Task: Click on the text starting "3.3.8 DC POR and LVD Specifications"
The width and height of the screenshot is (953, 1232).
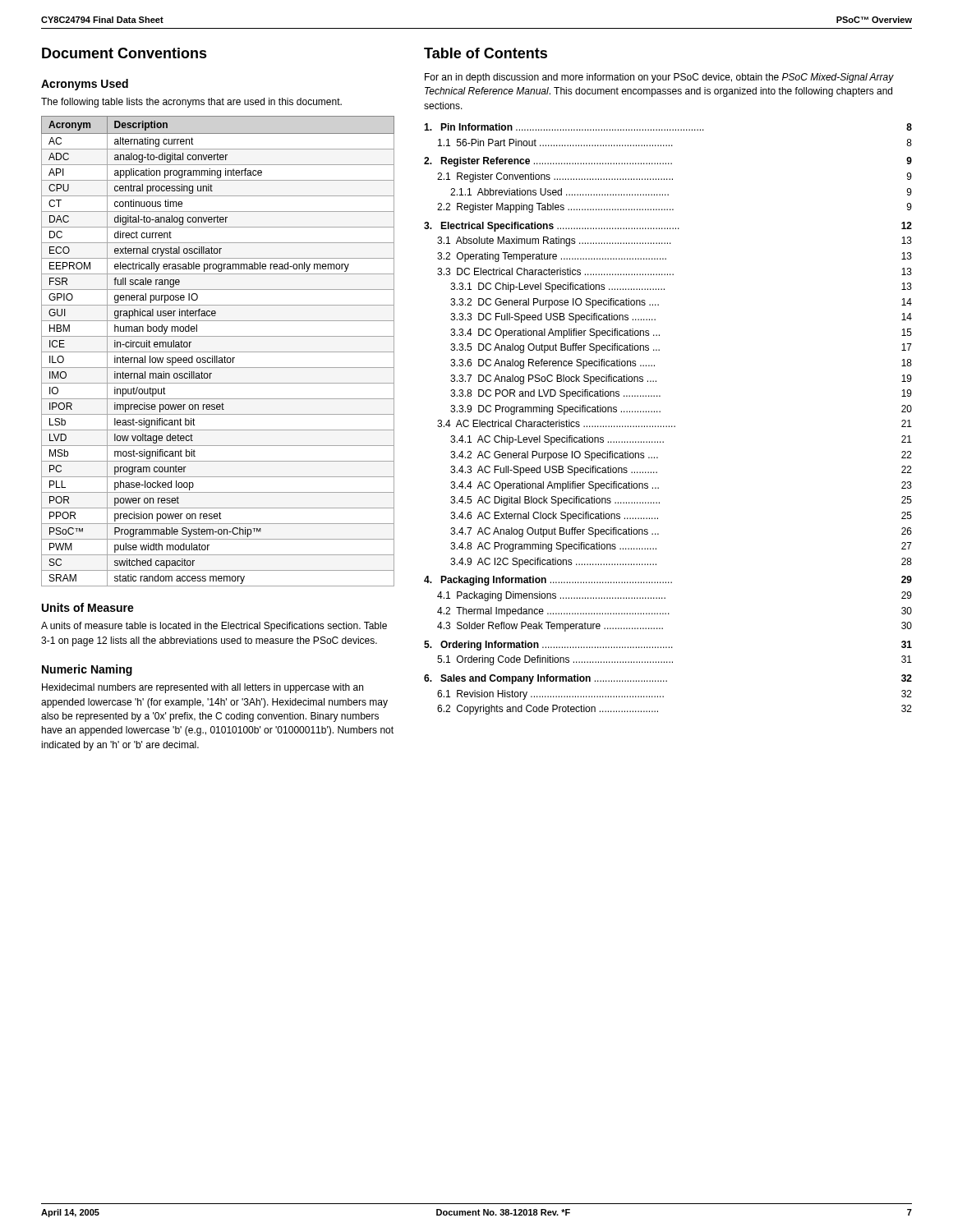Action: point(562,393)
